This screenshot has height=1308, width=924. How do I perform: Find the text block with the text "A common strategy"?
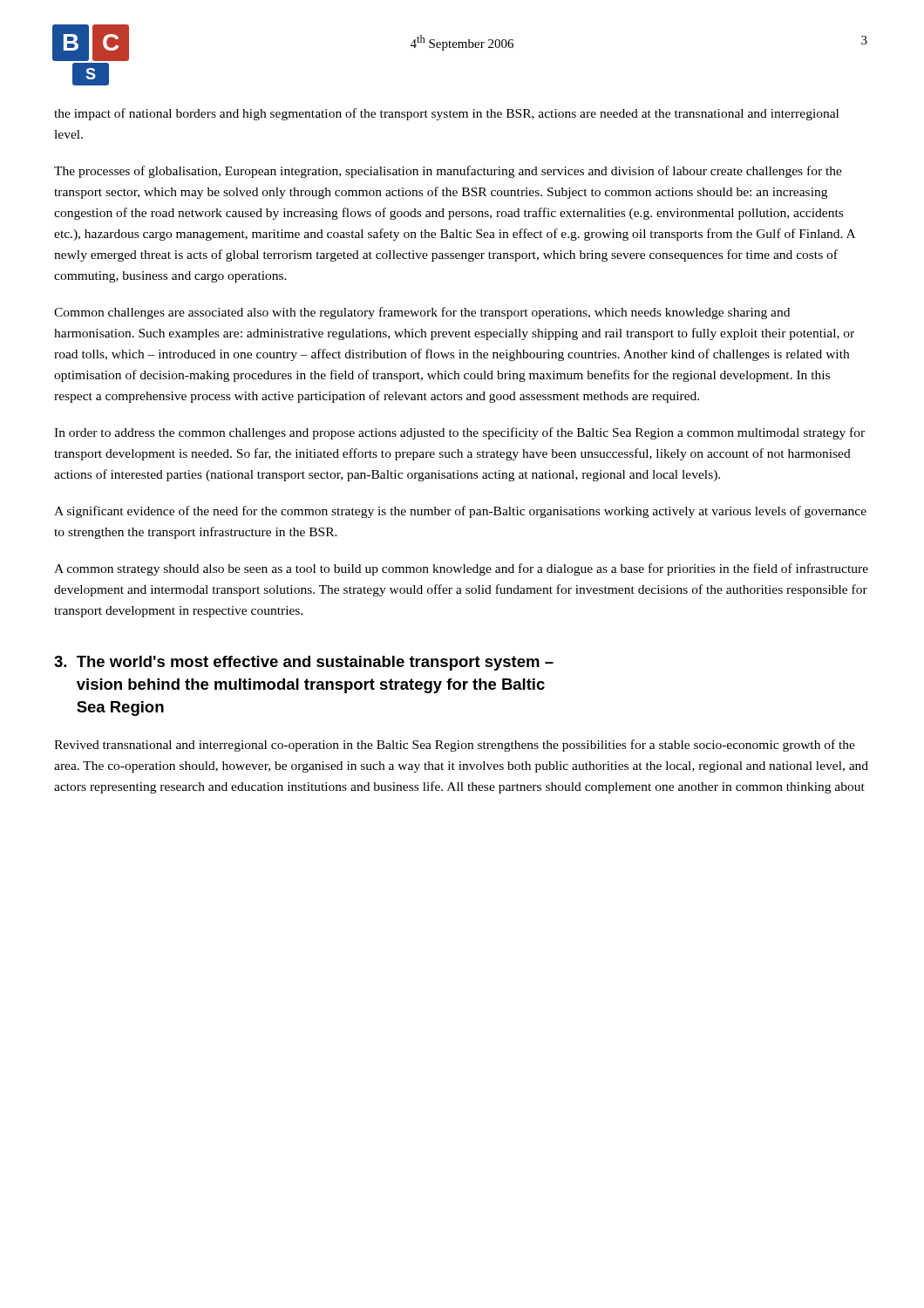(461, 589)
